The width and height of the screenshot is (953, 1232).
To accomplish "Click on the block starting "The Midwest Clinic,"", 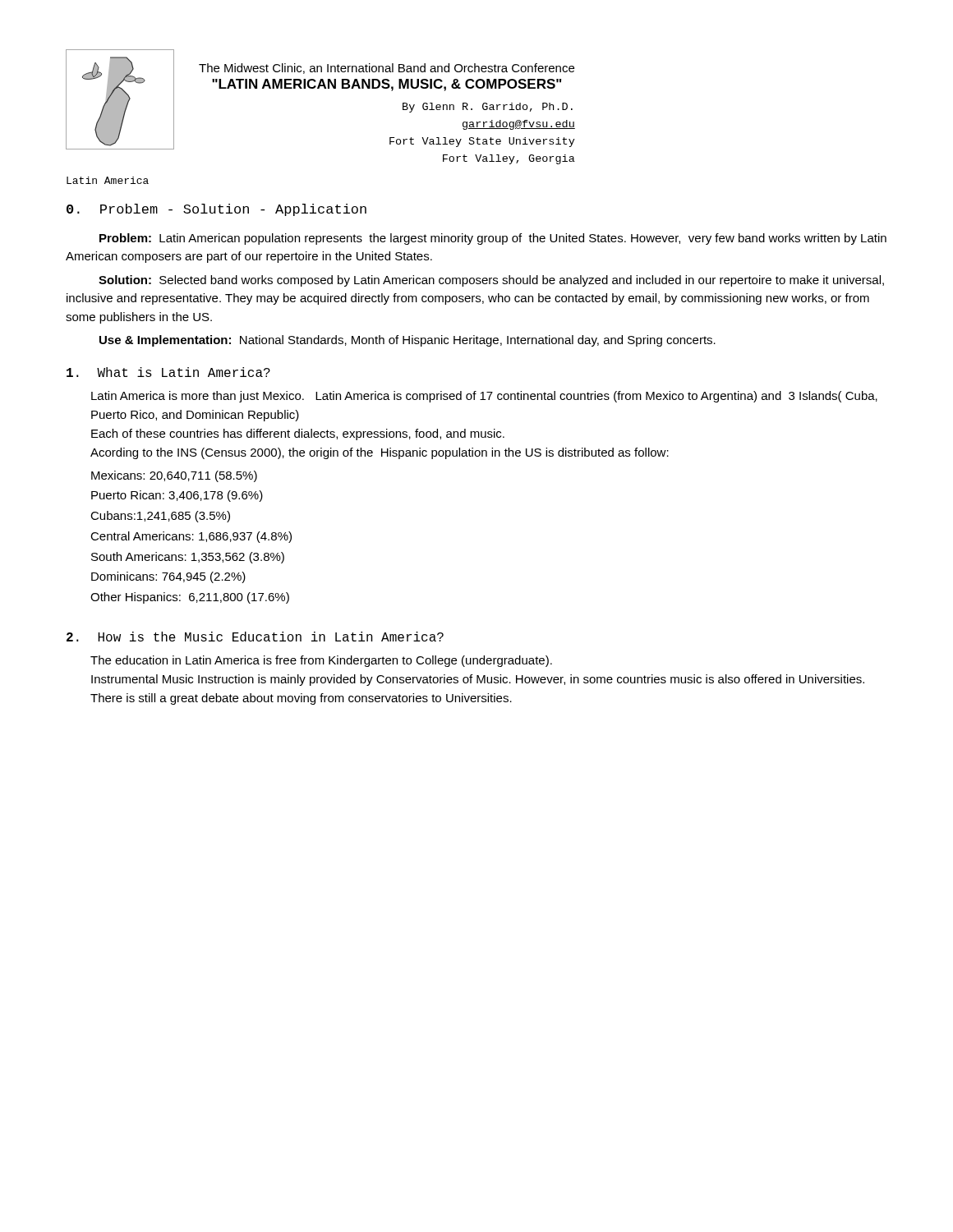I will coord(387,69).
